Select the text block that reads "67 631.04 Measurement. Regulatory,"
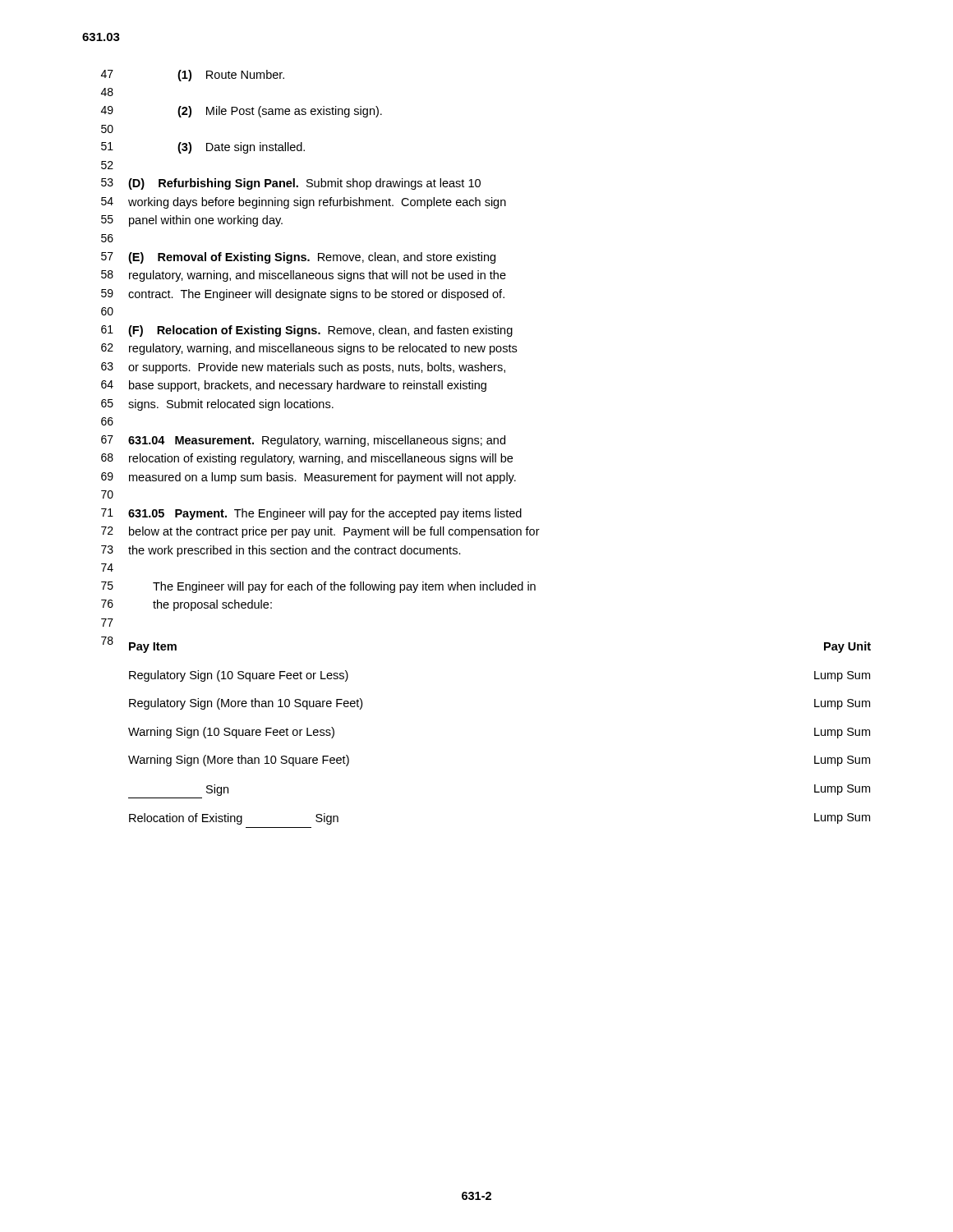 tap(476, 468)
